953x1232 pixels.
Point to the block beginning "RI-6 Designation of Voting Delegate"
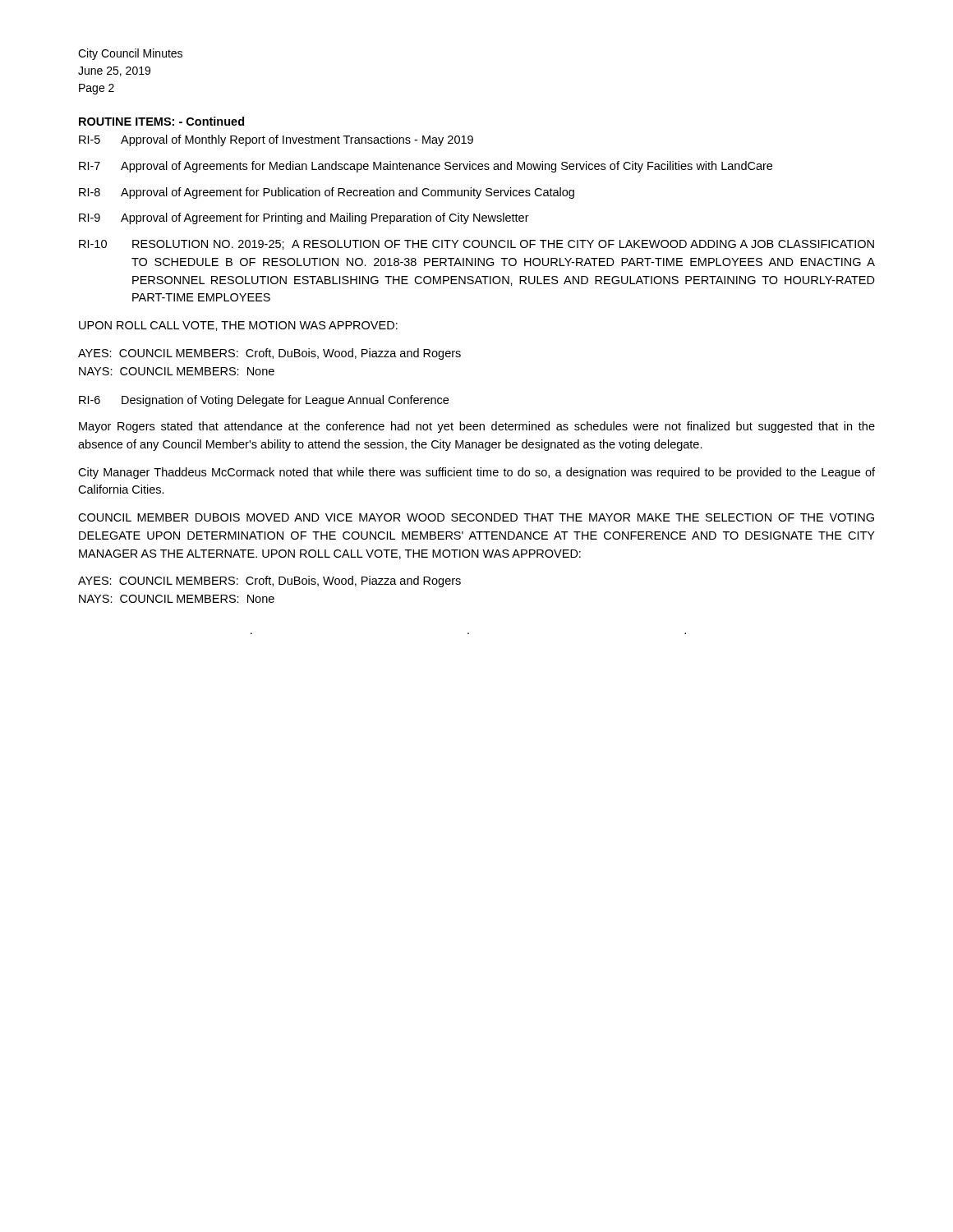tap(264, 401)
